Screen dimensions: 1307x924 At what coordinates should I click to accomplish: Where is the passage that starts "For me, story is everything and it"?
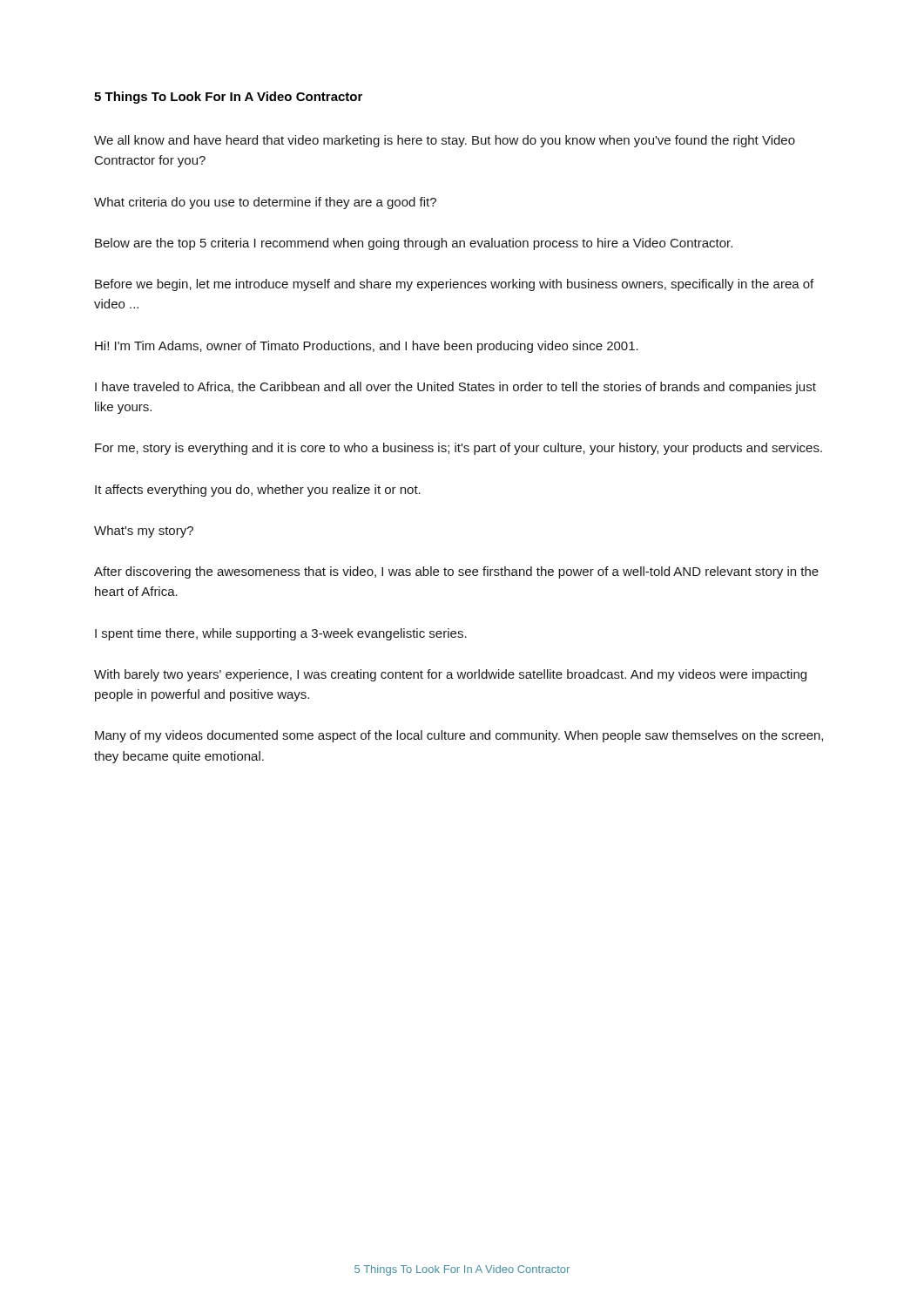click(x=459, y=448)
